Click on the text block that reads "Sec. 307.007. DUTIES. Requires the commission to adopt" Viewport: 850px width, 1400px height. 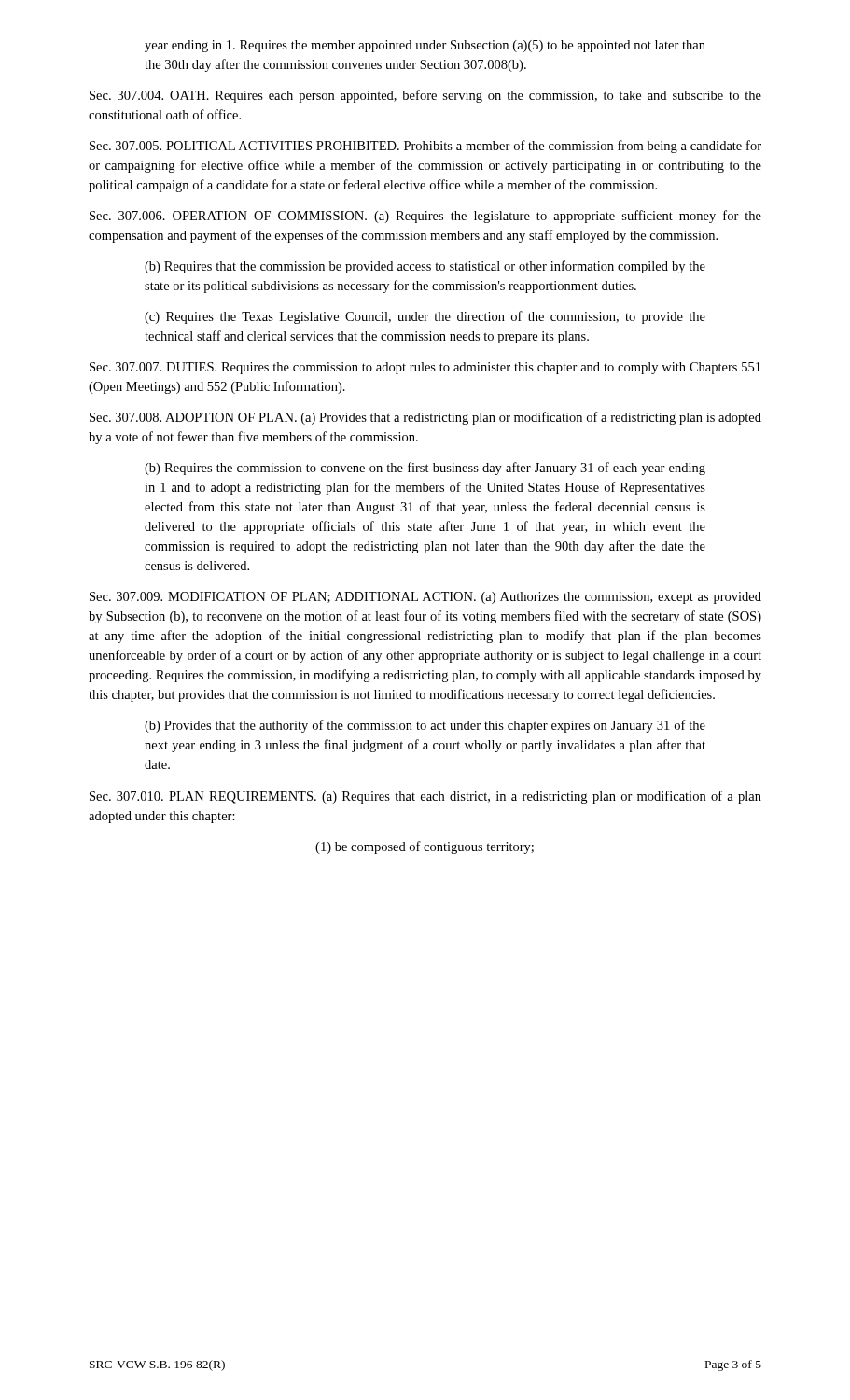[425, 377]
